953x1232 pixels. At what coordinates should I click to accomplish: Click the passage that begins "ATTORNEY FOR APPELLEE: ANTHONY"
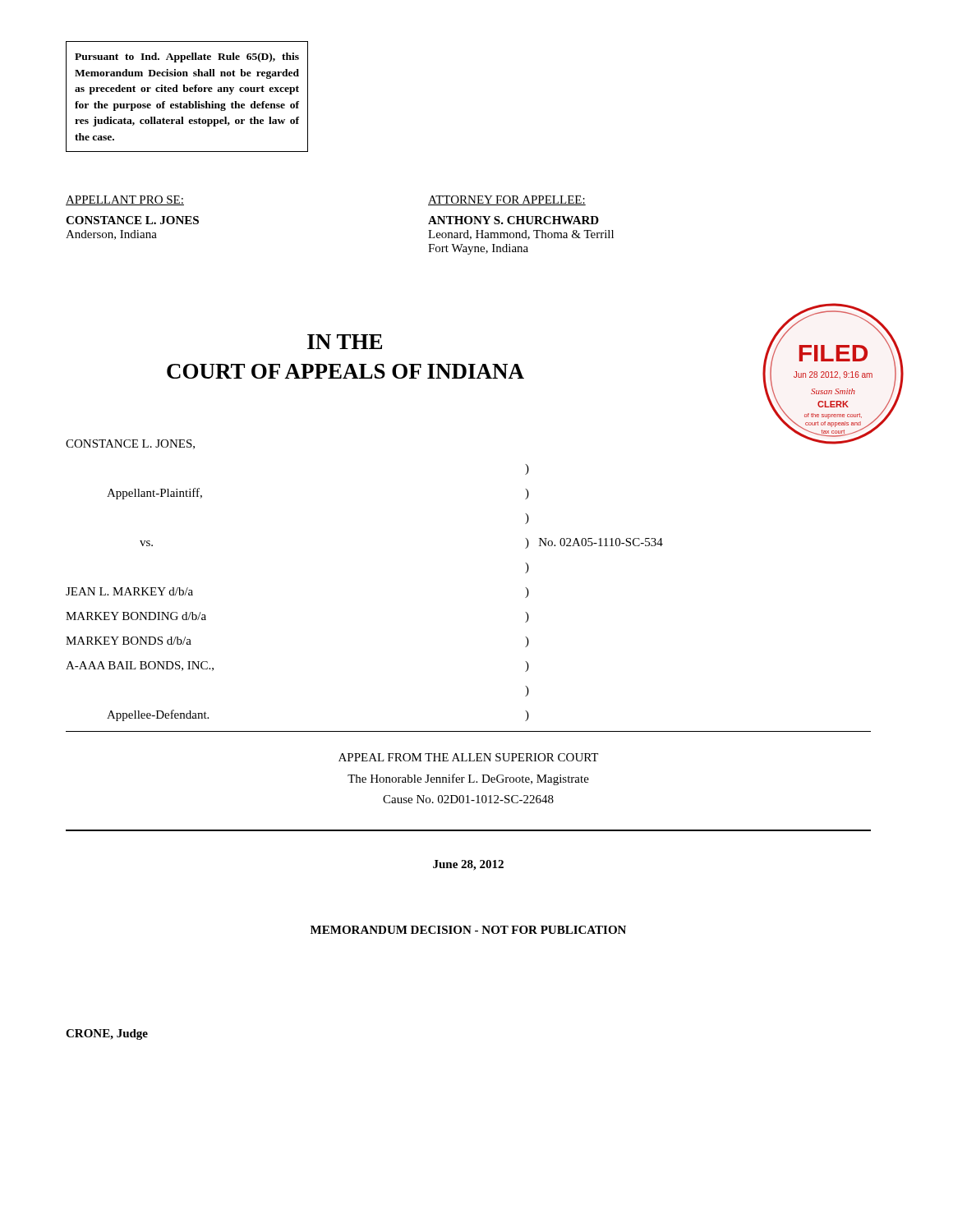[507, 200]
